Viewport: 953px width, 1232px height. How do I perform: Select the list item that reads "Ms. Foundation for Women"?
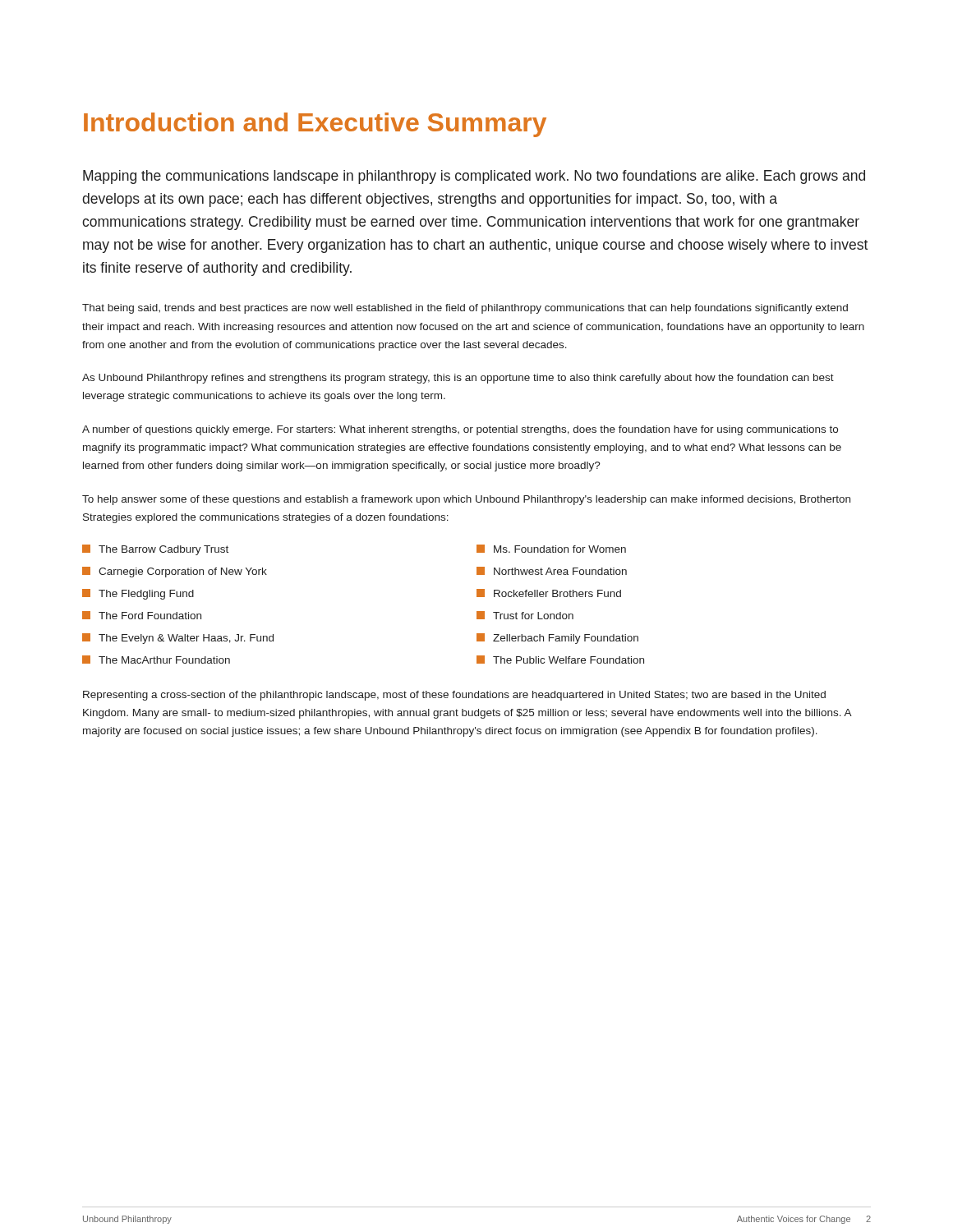552,550
